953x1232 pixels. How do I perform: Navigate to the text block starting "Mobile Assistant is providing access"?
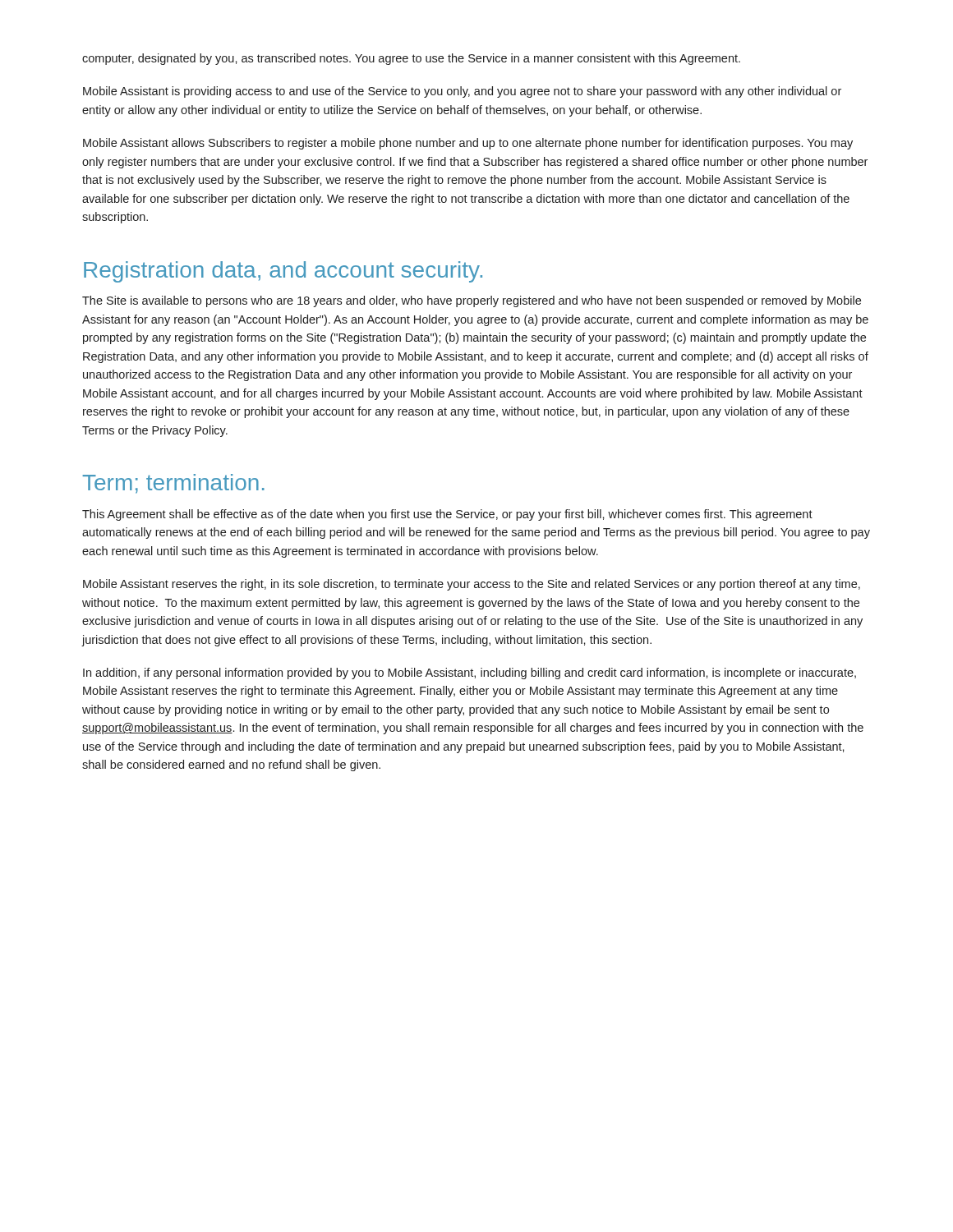[462, 101]
